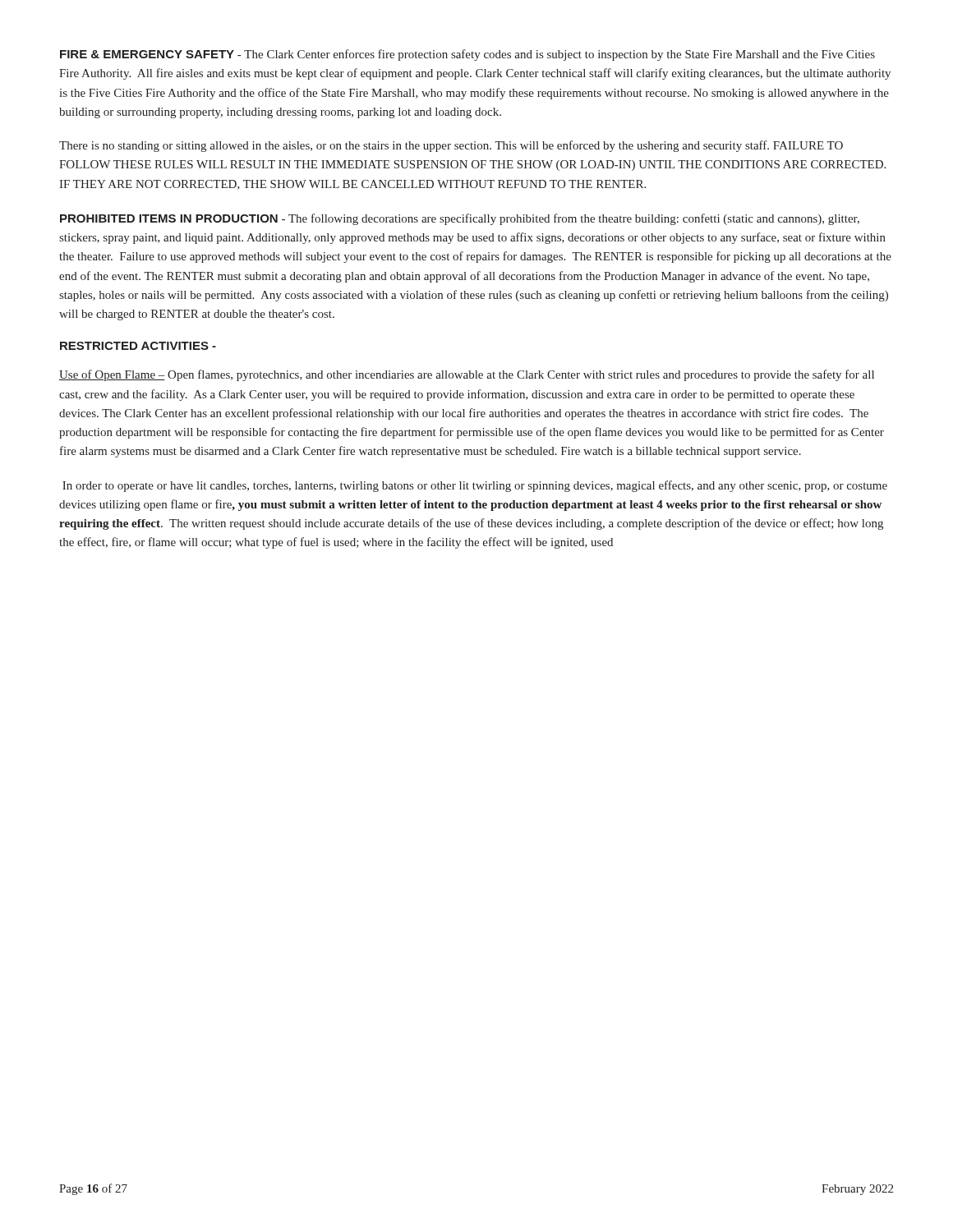The height and width of the screenshot is (1232, 953).
Task: Find the passage starting "RESTRICTED ACTIVITIES -"
Action: [x=138, y=346]
